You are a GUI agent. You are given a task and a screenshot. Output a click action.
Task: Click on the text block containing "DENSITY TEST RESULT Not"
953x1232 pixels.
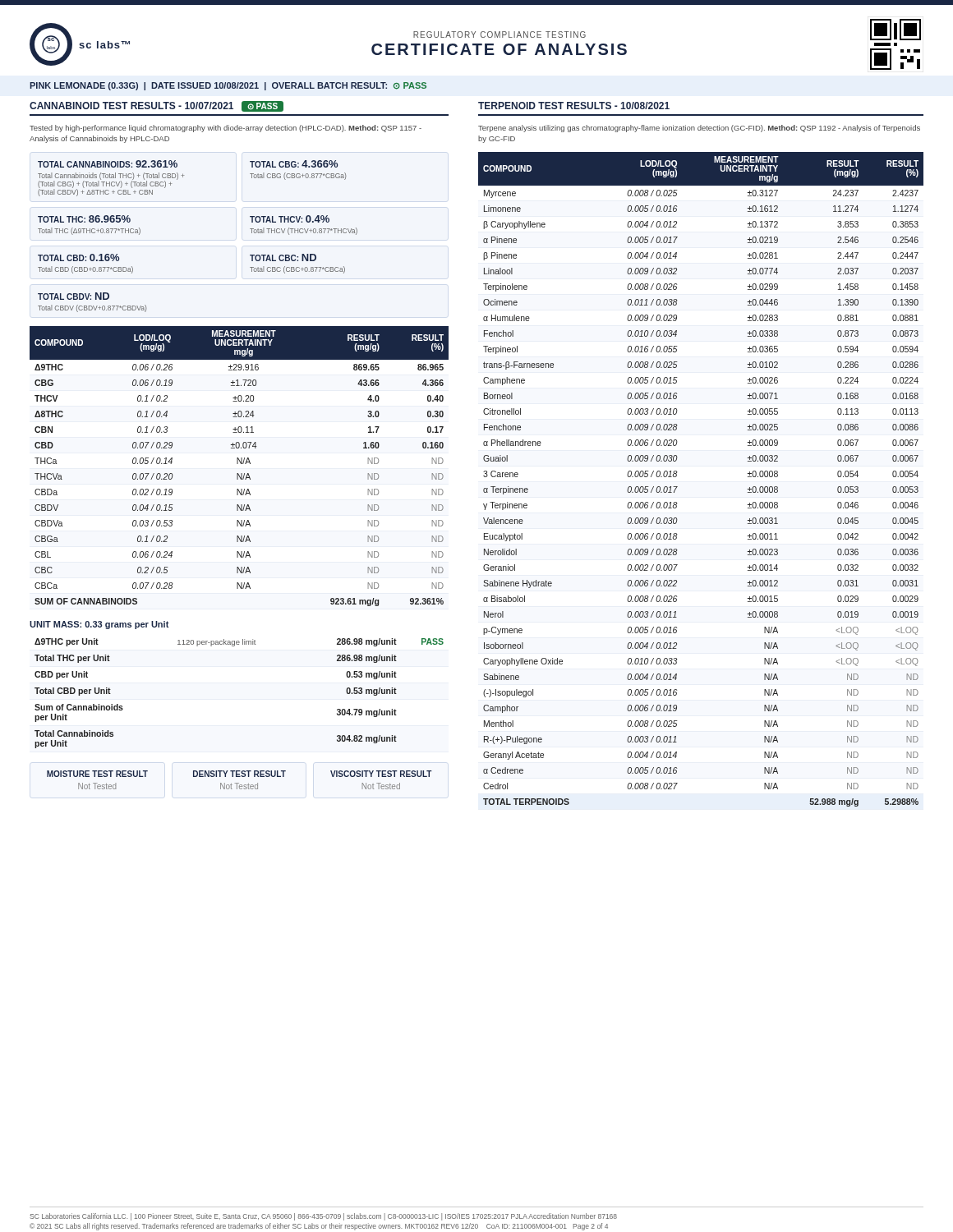click(x=239, y=780)
